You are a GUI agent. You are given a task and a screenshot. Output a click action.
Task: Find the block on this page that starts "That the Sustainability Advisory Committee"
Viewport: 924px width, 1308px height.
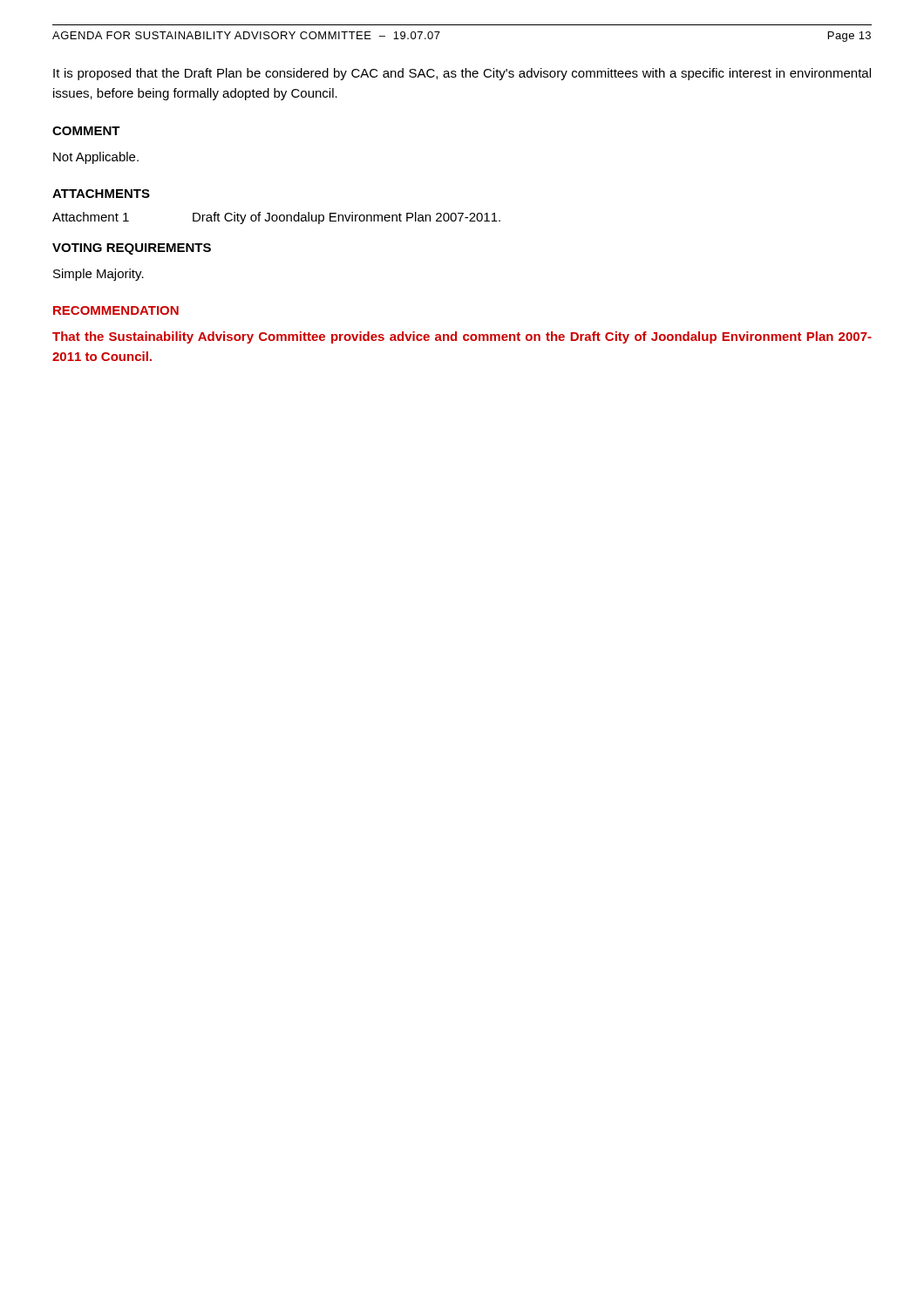tap(462, 346)
